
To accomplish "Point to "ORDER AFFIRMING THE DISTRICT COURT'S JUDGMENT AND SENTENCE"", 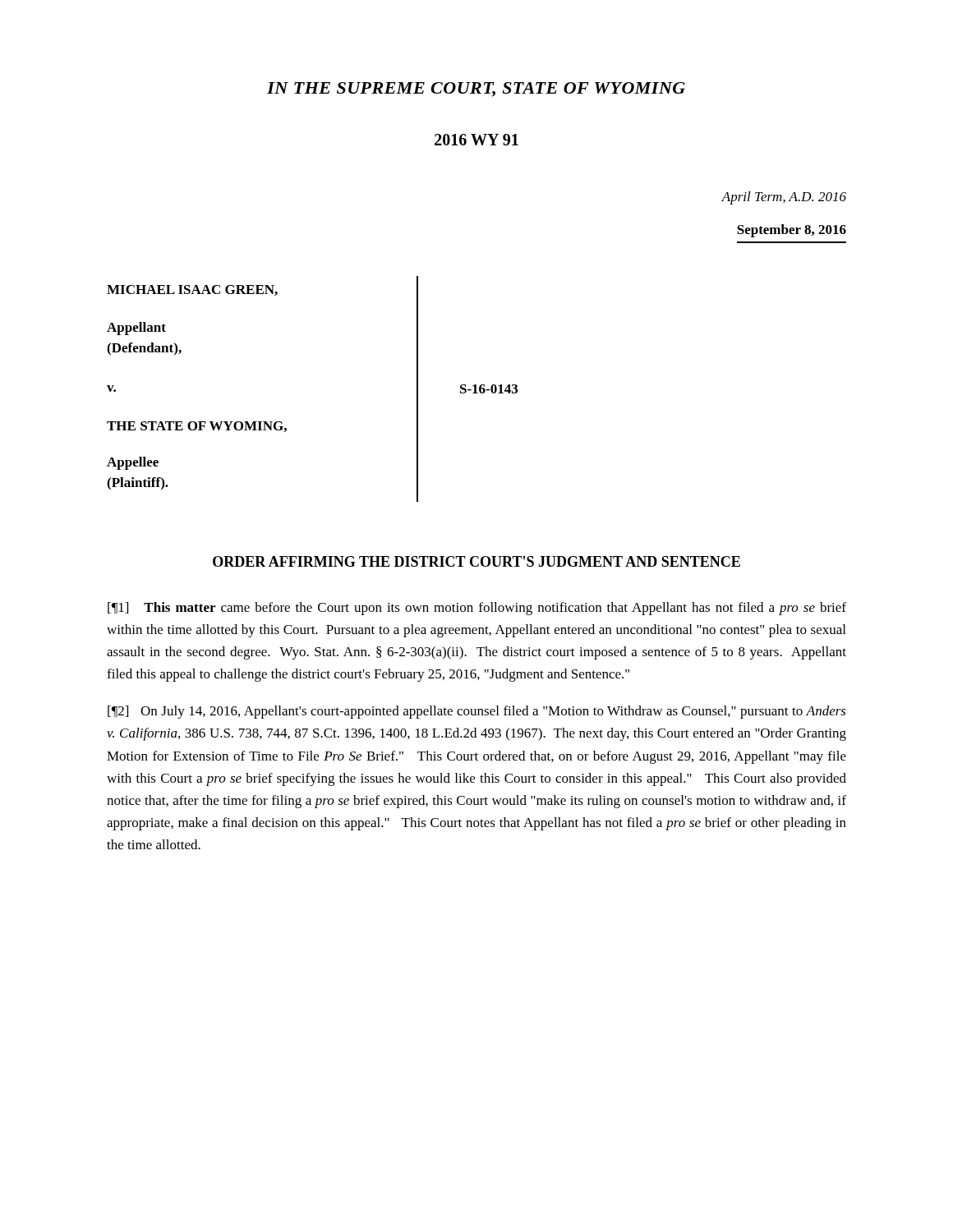I will point(476,561).
